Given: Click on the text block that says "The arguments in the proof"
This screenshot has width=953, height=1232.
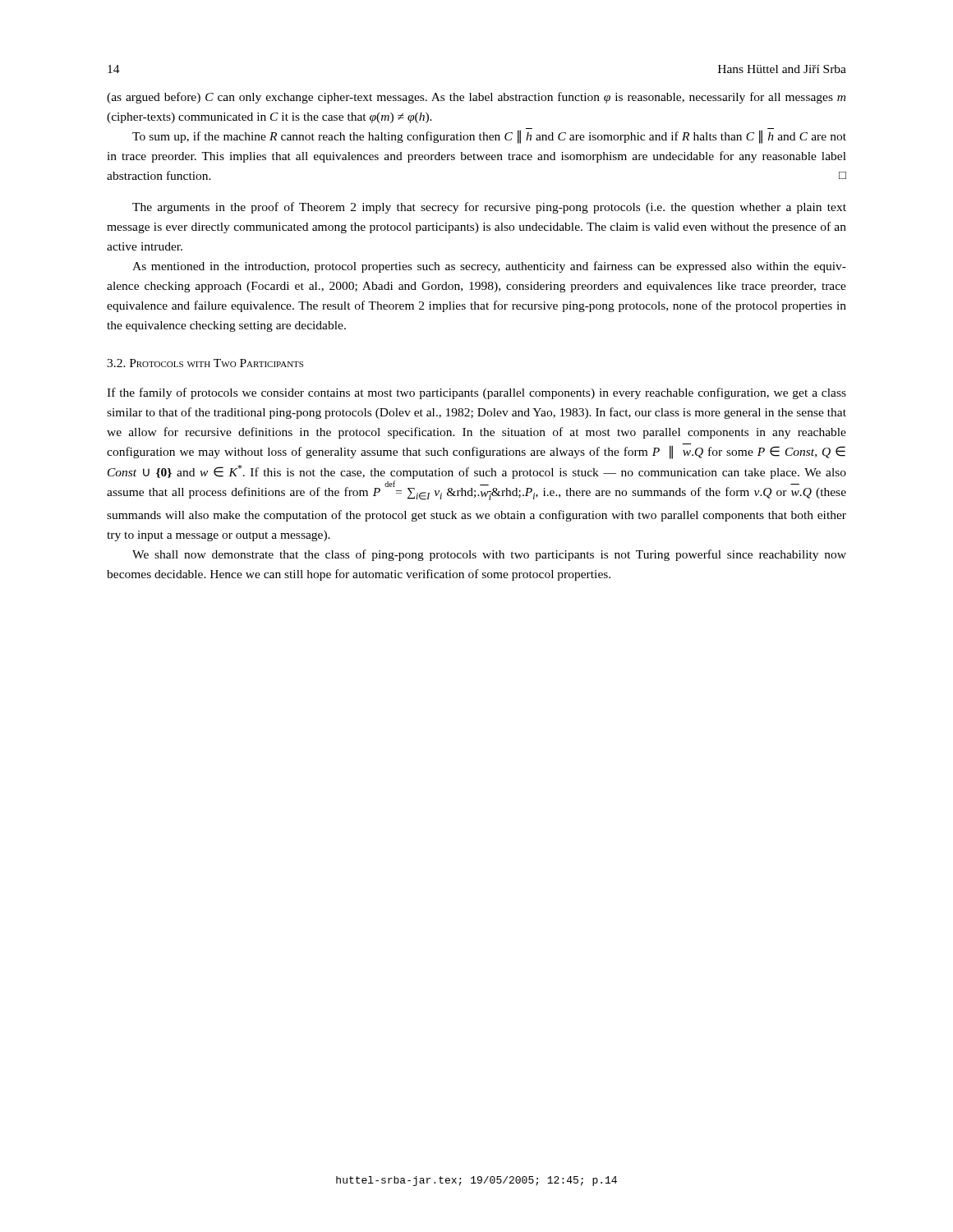Looking at the screenshot, I should (476, 226).
